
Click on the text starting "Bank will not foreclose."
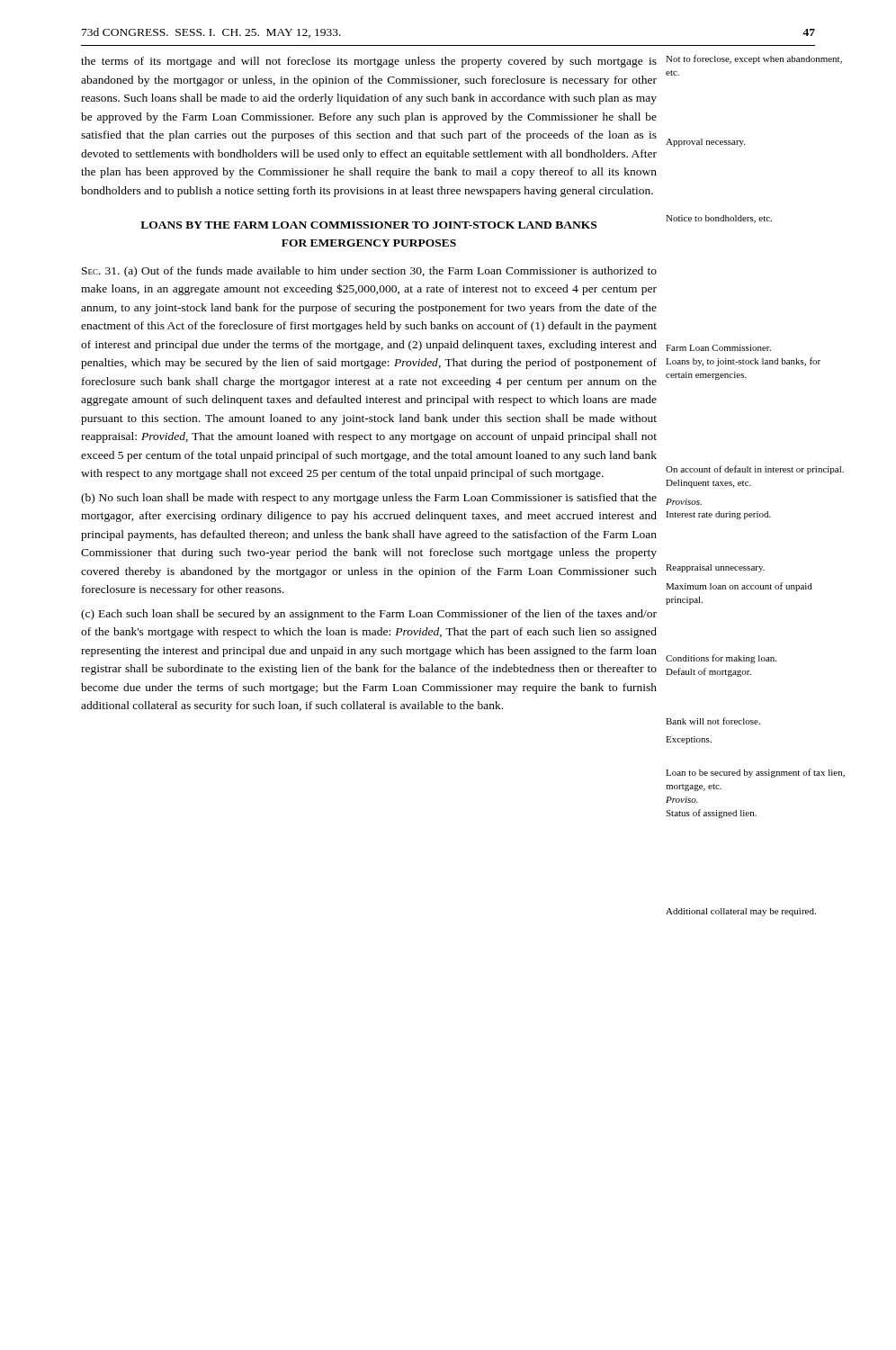point(713,720)
